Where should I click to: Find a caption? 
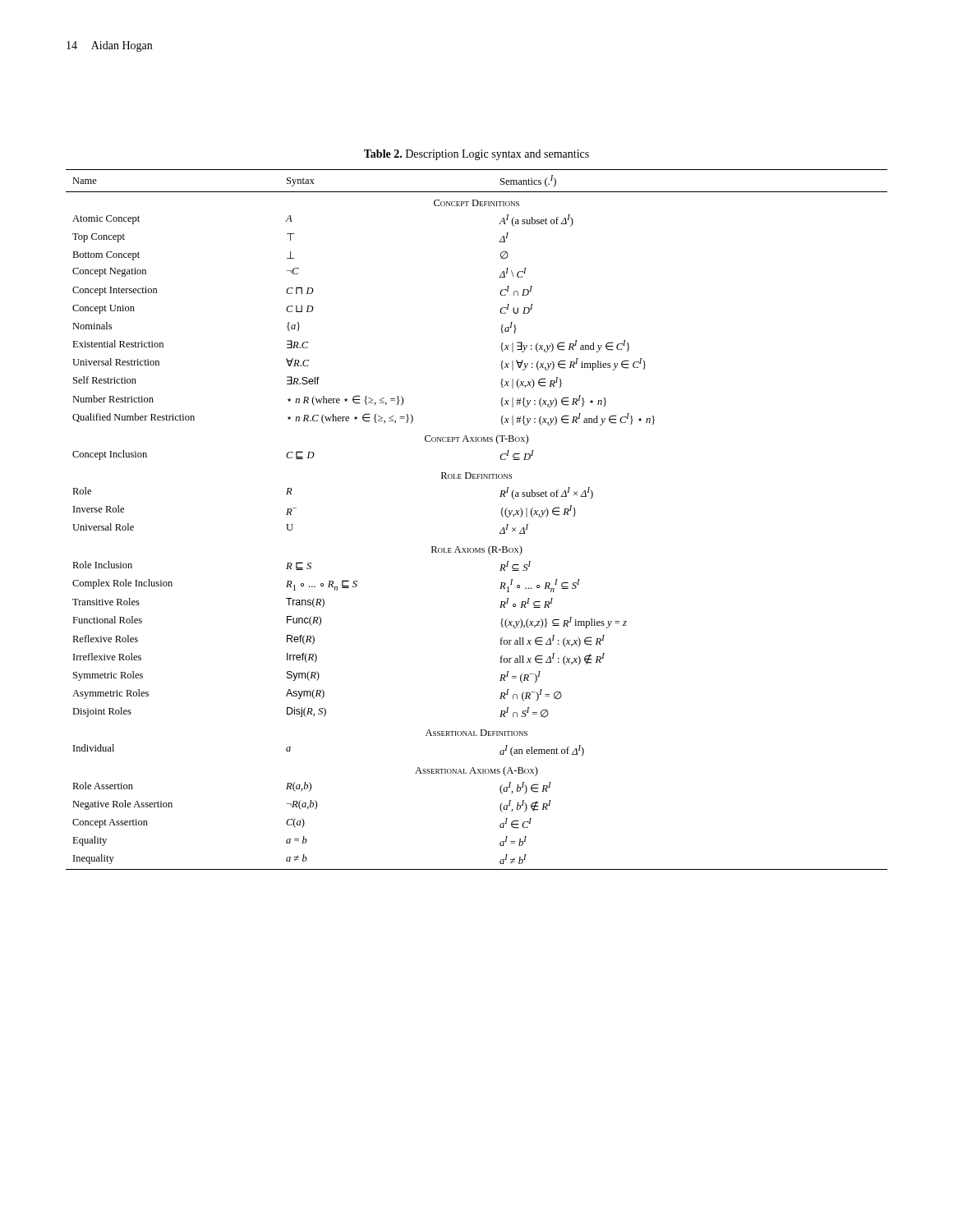[x=476, y=154]
